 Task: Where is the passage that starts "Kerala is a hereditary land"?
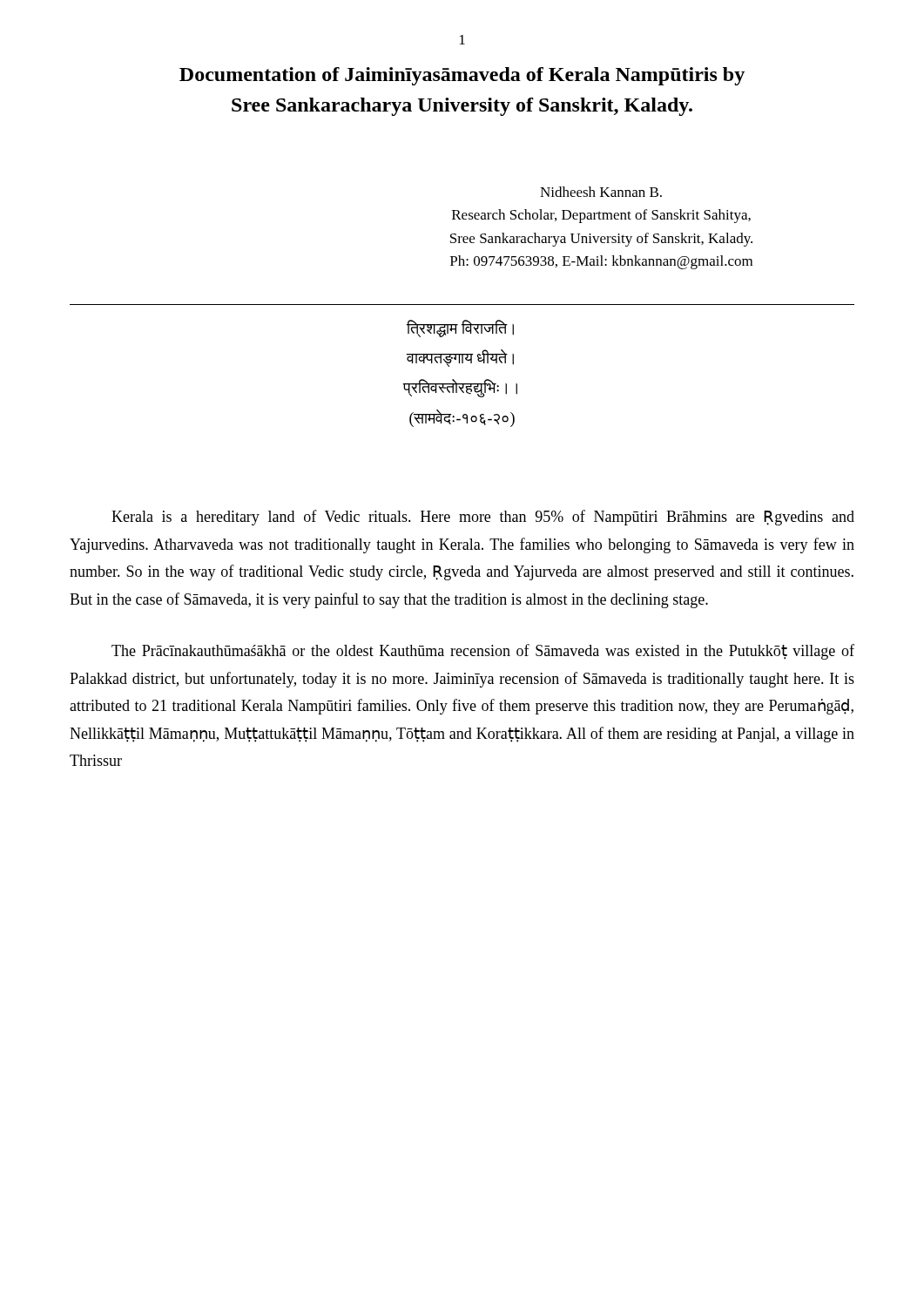(462, 639)
